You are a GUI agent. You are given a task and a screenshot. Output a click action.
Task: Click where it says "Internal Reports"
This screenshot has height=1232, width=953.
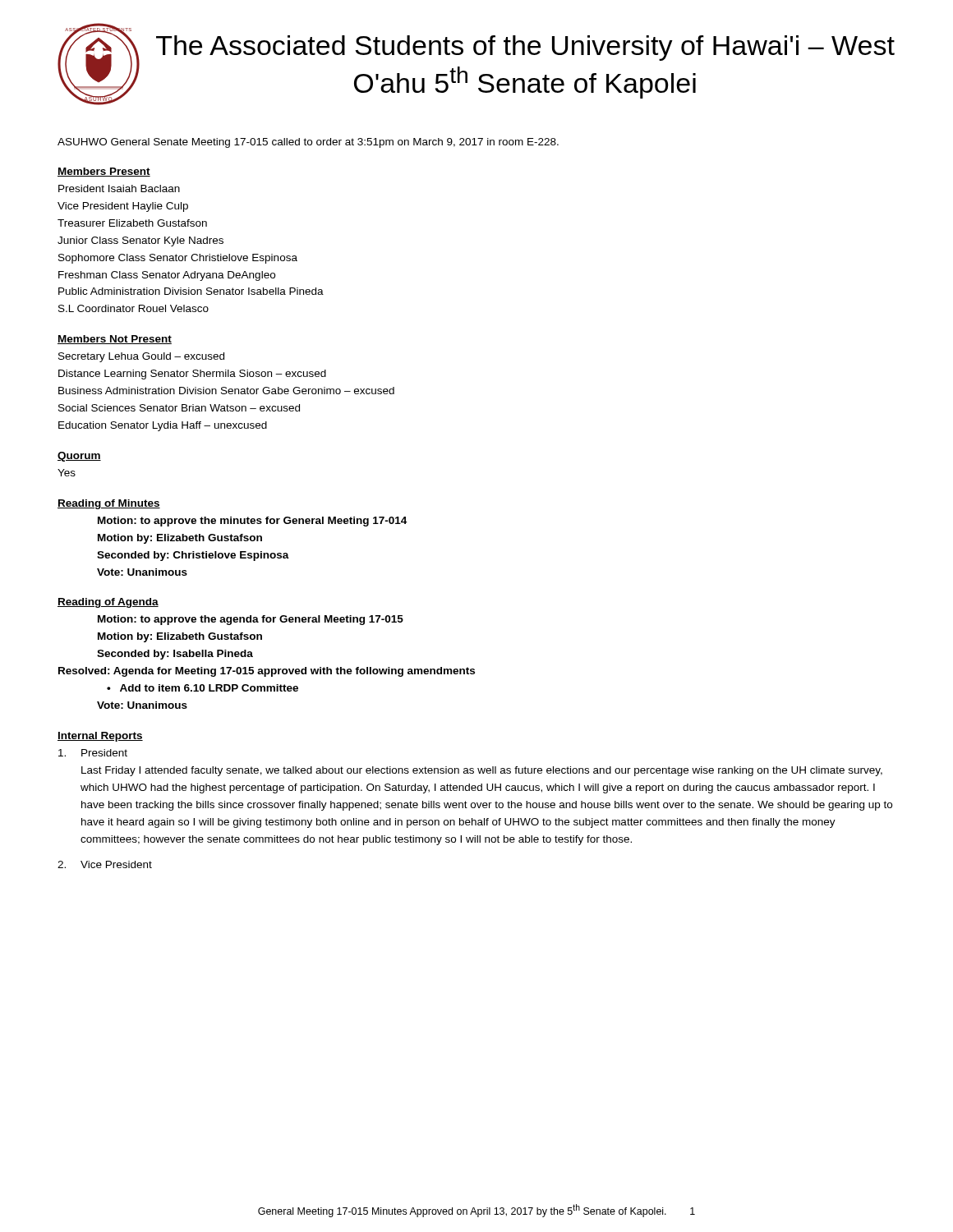pos(100,736)
